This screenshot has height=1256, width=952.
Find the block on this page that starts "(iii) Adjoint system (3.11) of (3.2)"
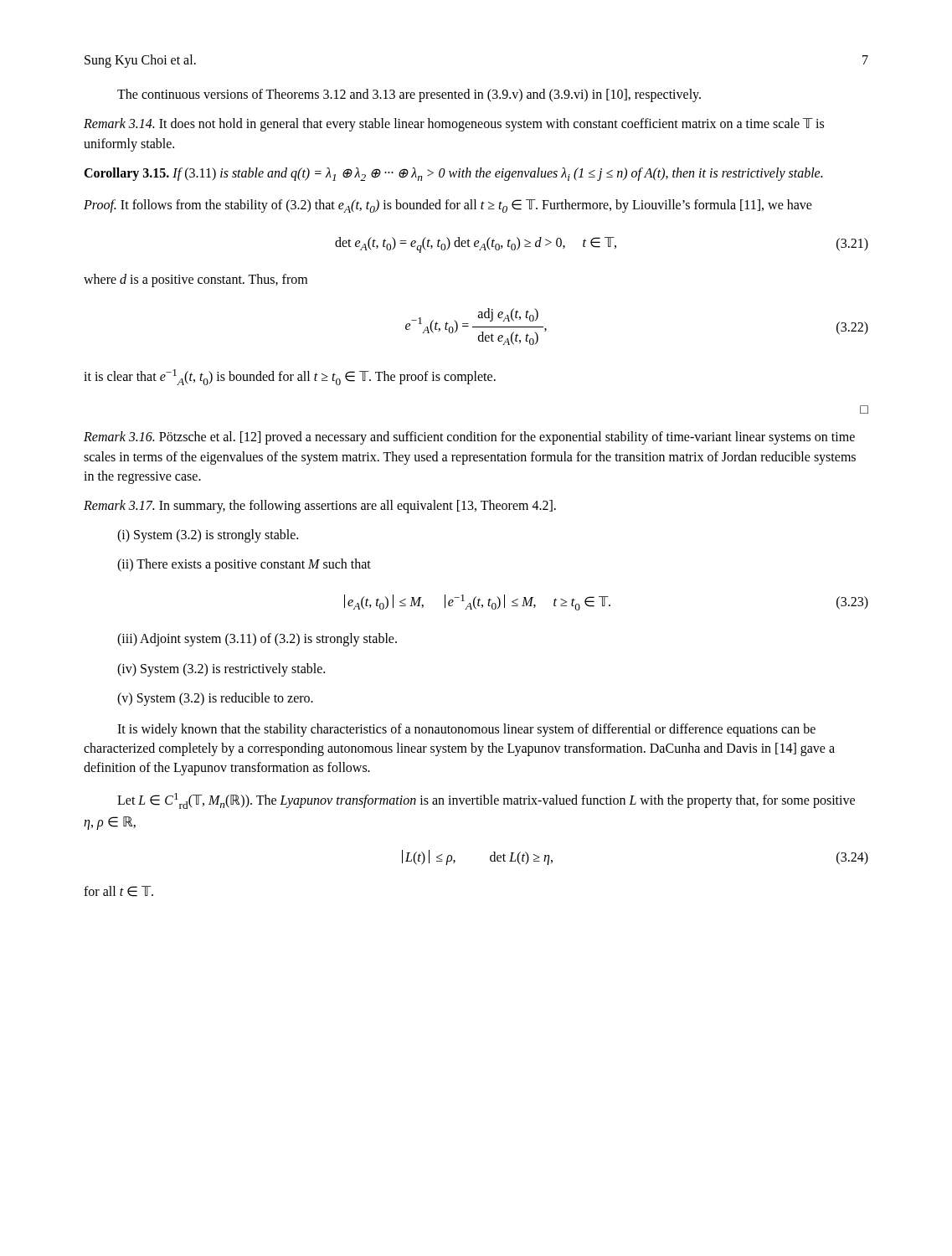(257, 640)
